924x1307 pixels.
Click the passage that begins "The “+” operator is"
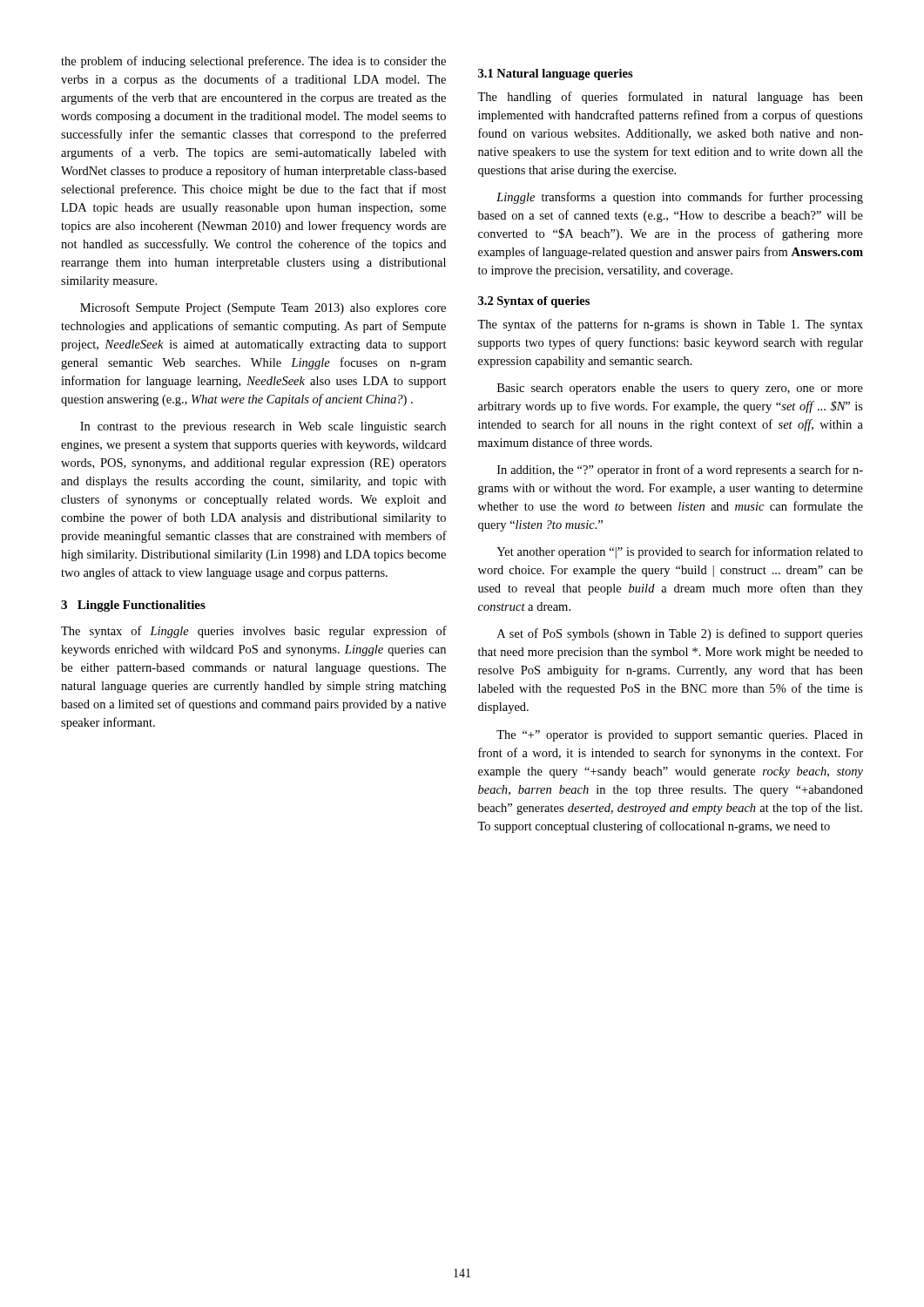(670, 780)
